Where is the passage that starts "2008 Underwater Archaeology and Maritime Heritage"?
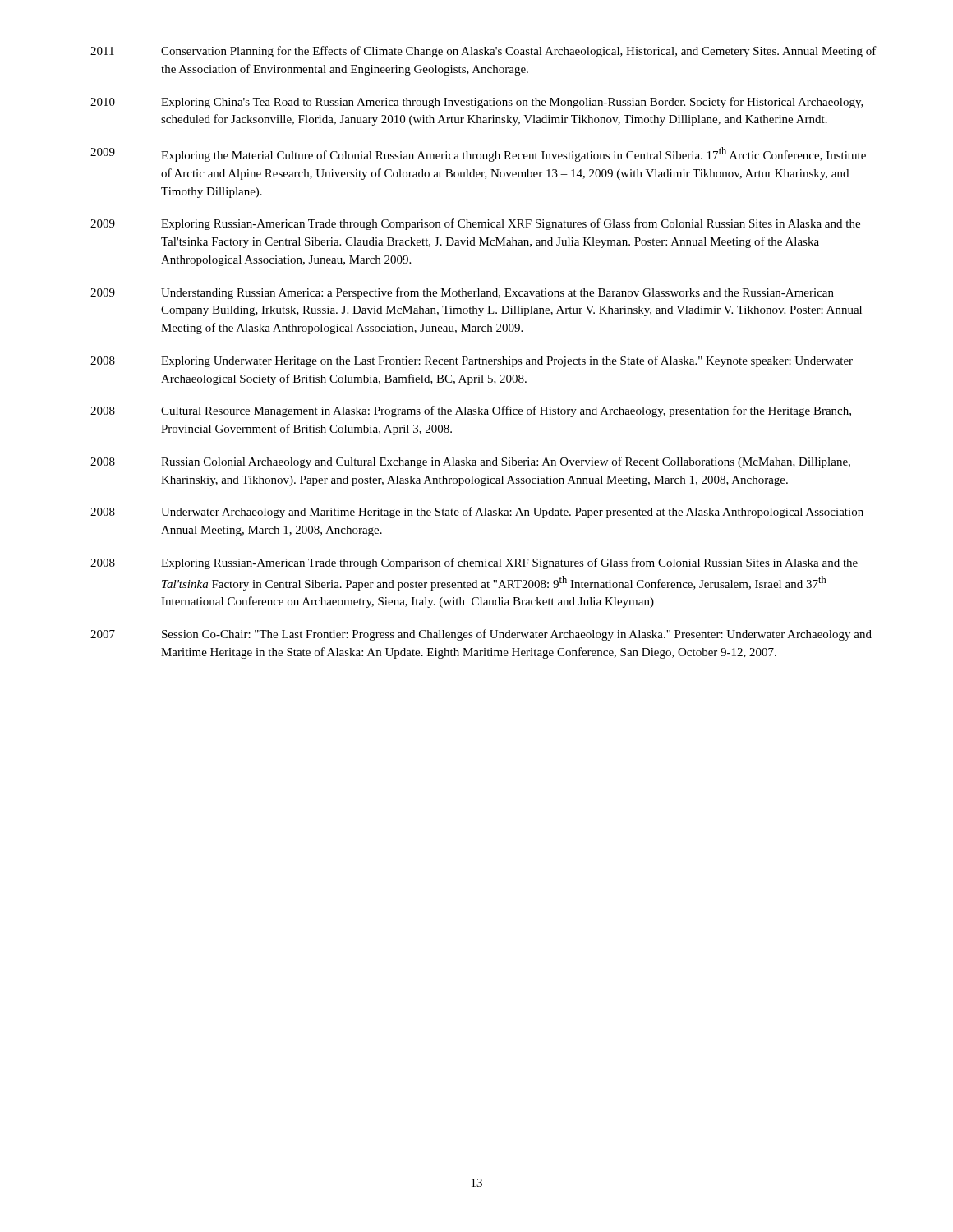This screenshot has width=953, height=1232. pyautogui.click(x=485, y=522)
